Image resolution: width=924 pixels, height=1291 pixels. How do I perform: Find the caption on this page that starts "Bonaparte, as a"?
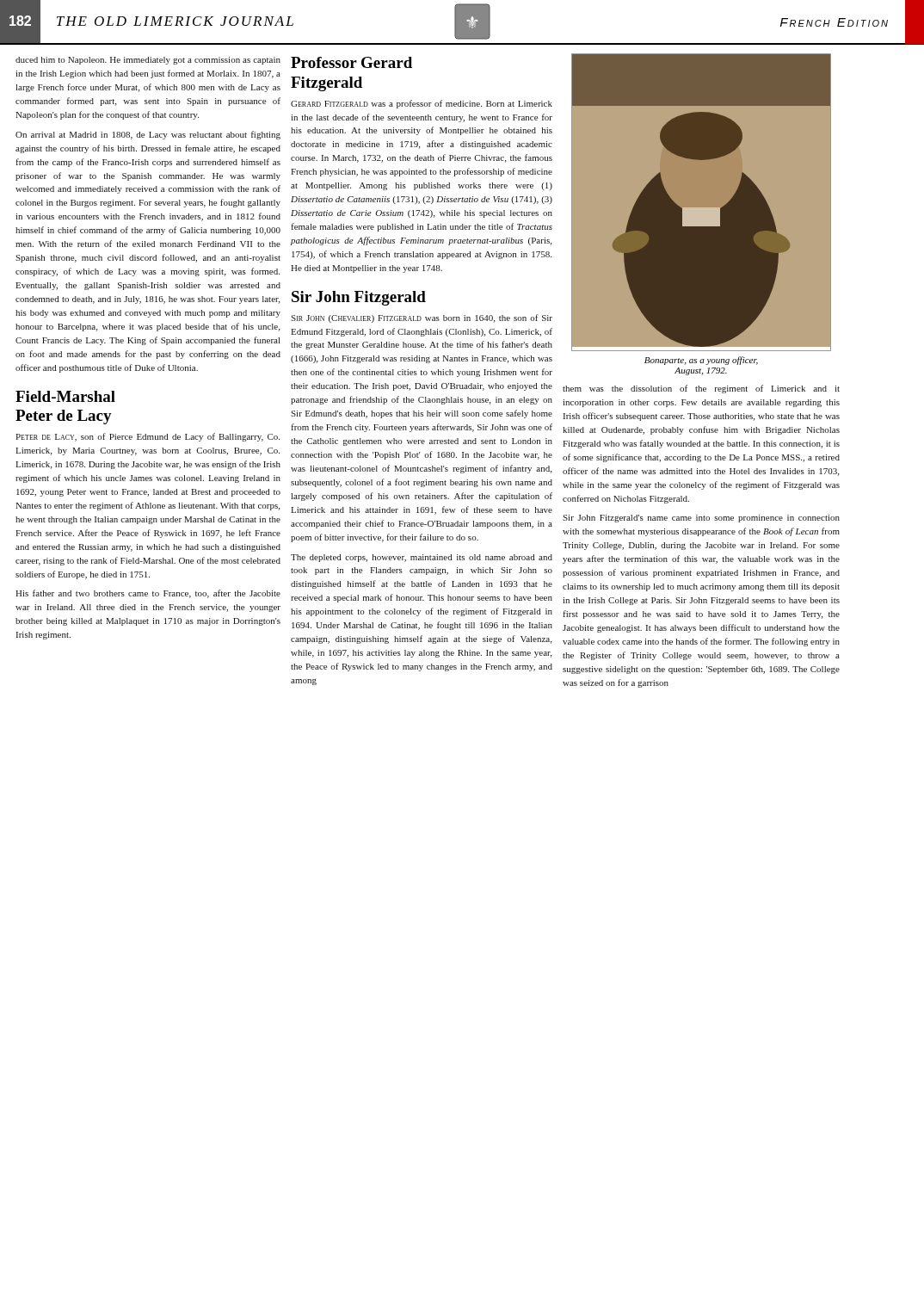(701, 365)
